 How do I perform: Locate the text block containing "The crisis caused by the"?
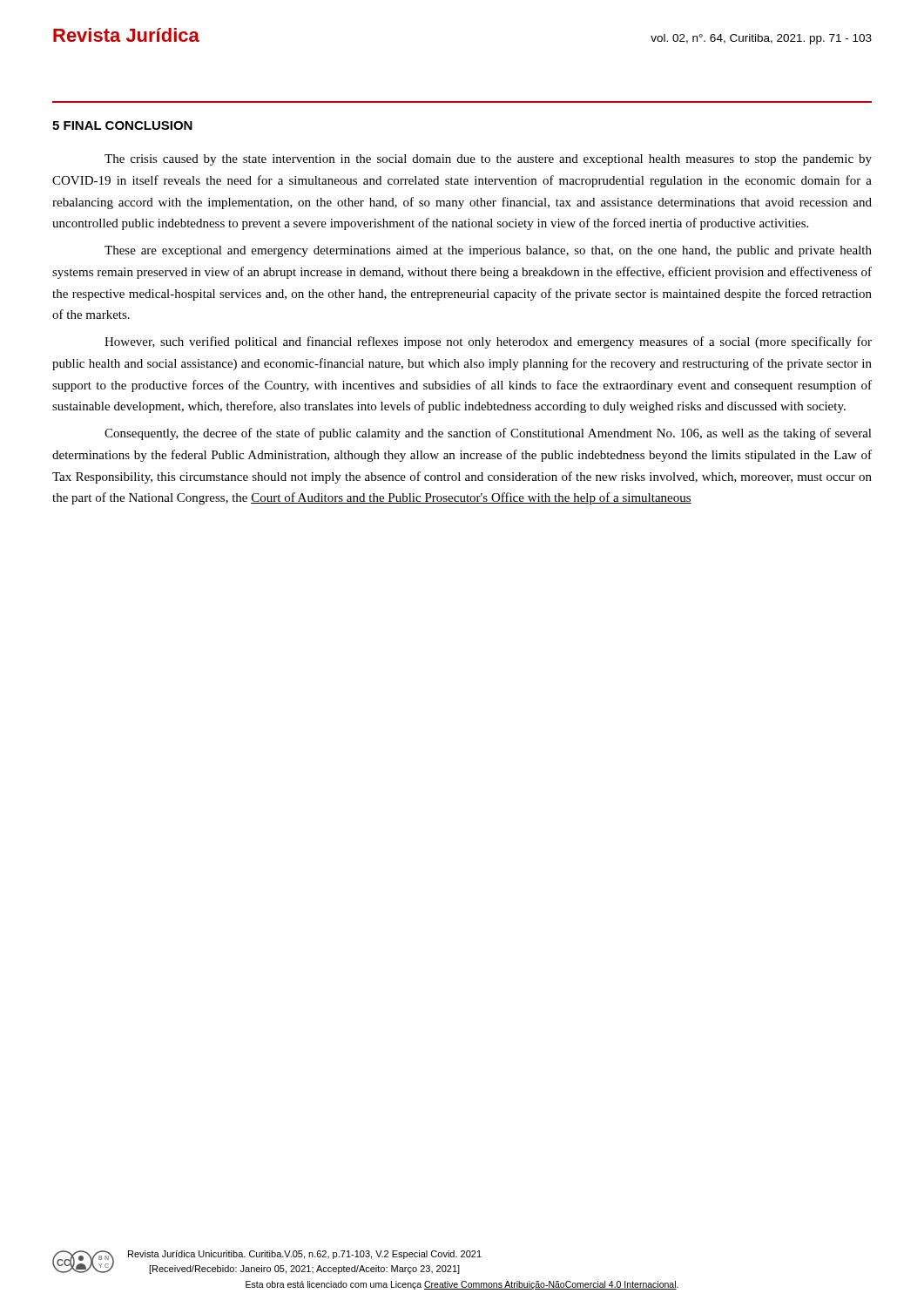click(462, 191)
